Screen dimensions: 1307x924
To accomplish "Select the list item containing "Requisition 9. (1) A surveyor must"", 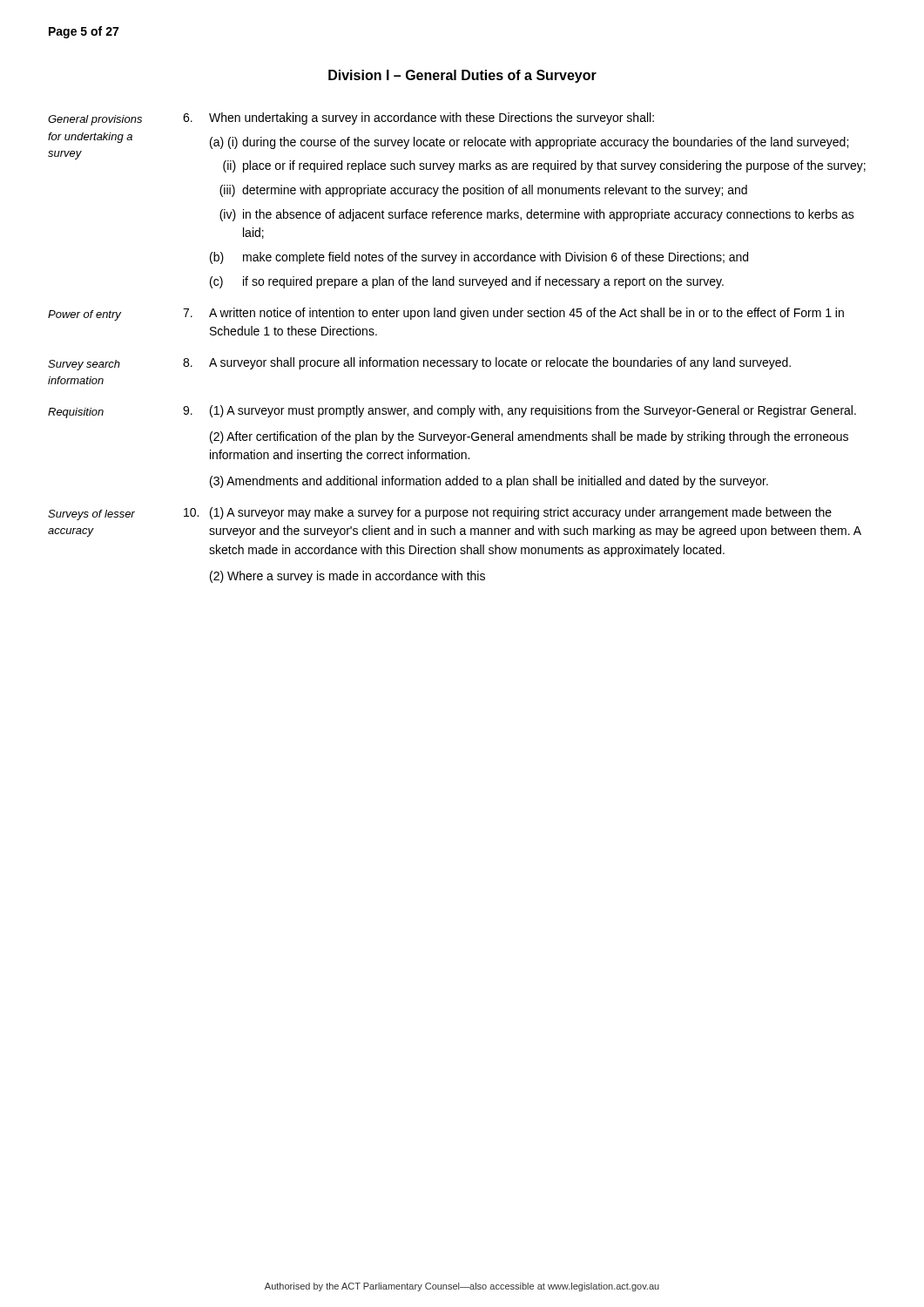I will (462, 446).
